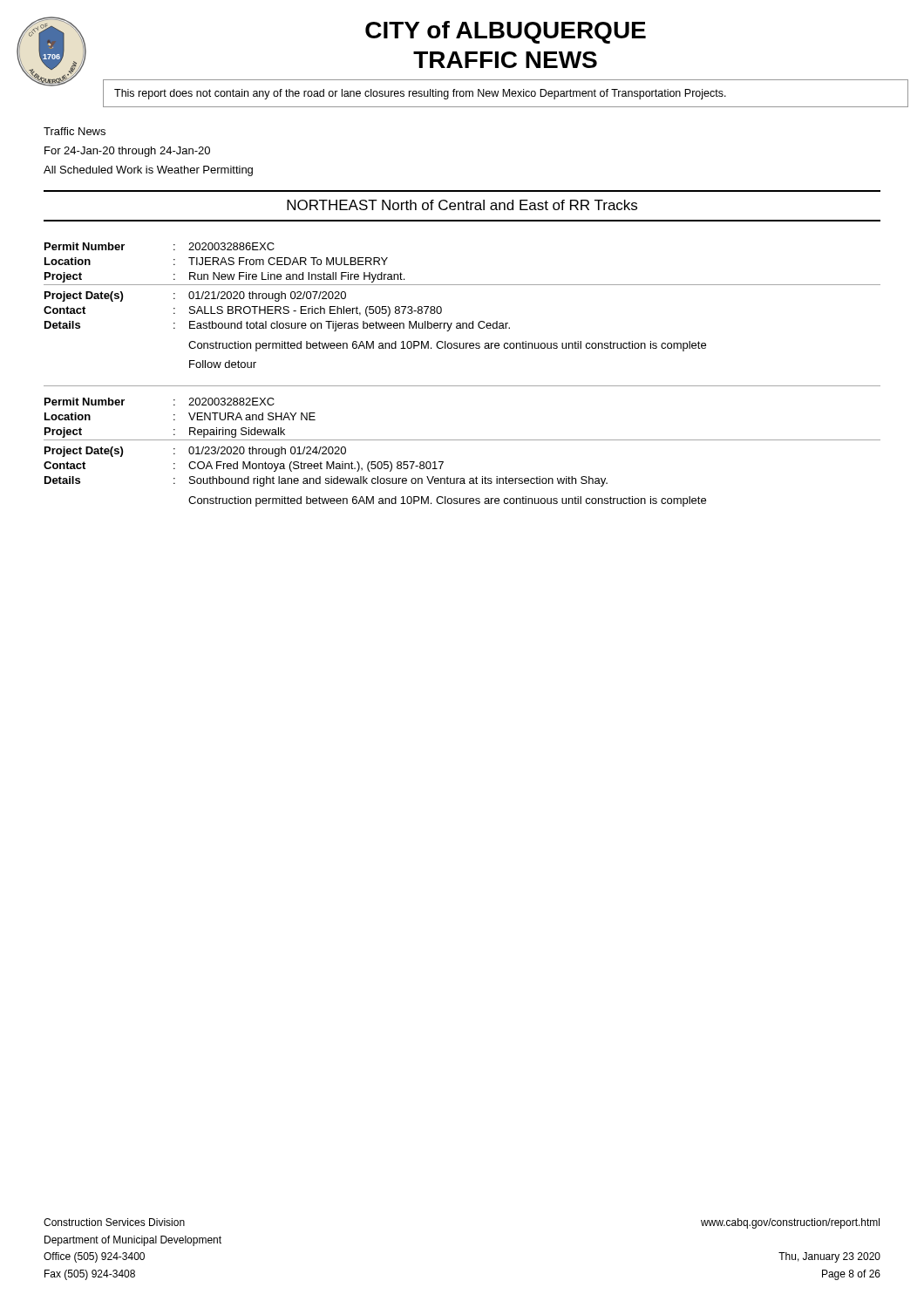Click on the text block starting "Permit Number : 2020032882EXC"
The width and height of the screenshot is (924, 1308).
(x=86, y=402)
